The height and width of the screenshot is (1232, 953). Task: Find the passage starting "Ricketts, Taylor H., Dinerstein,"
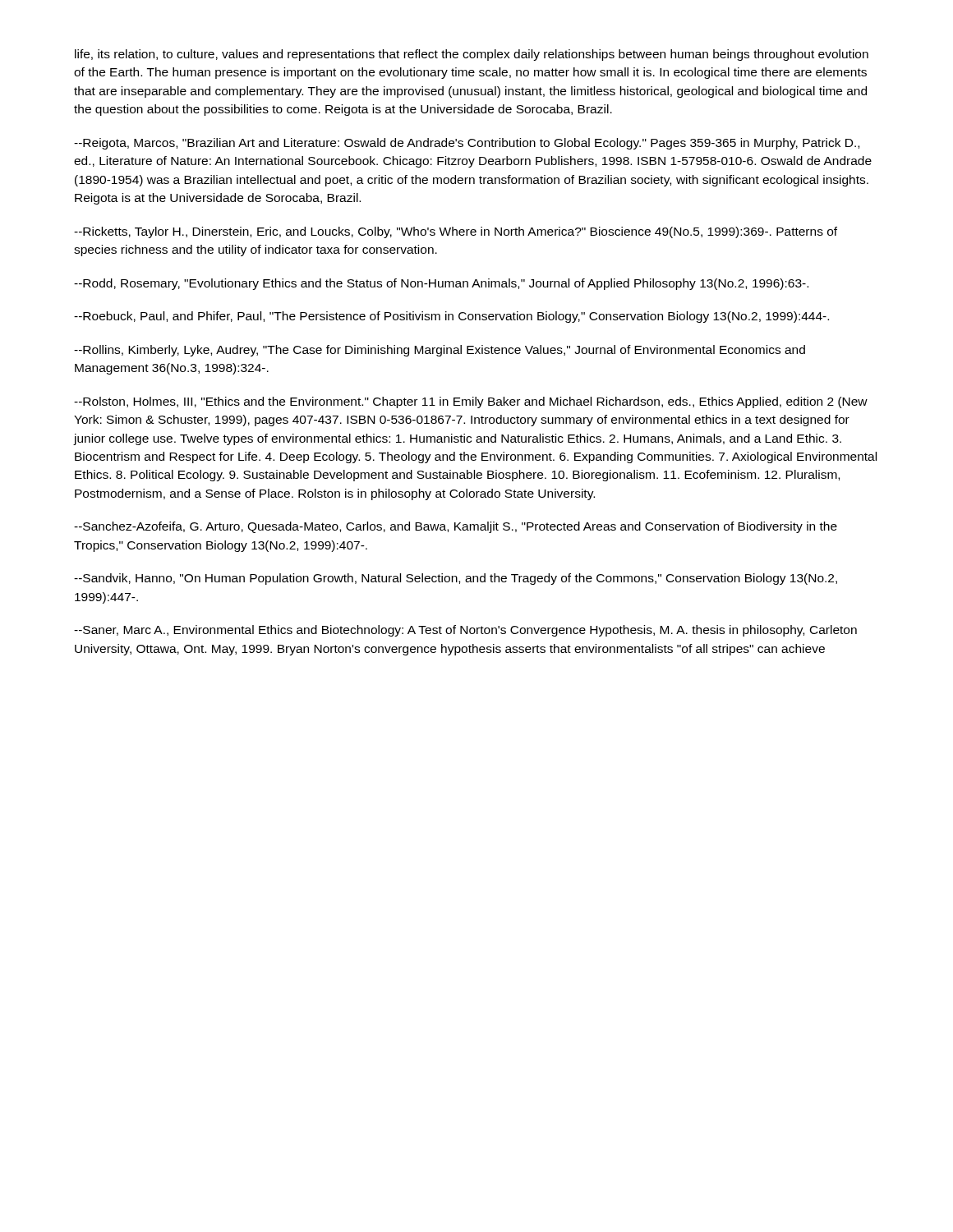pos(456,240)
